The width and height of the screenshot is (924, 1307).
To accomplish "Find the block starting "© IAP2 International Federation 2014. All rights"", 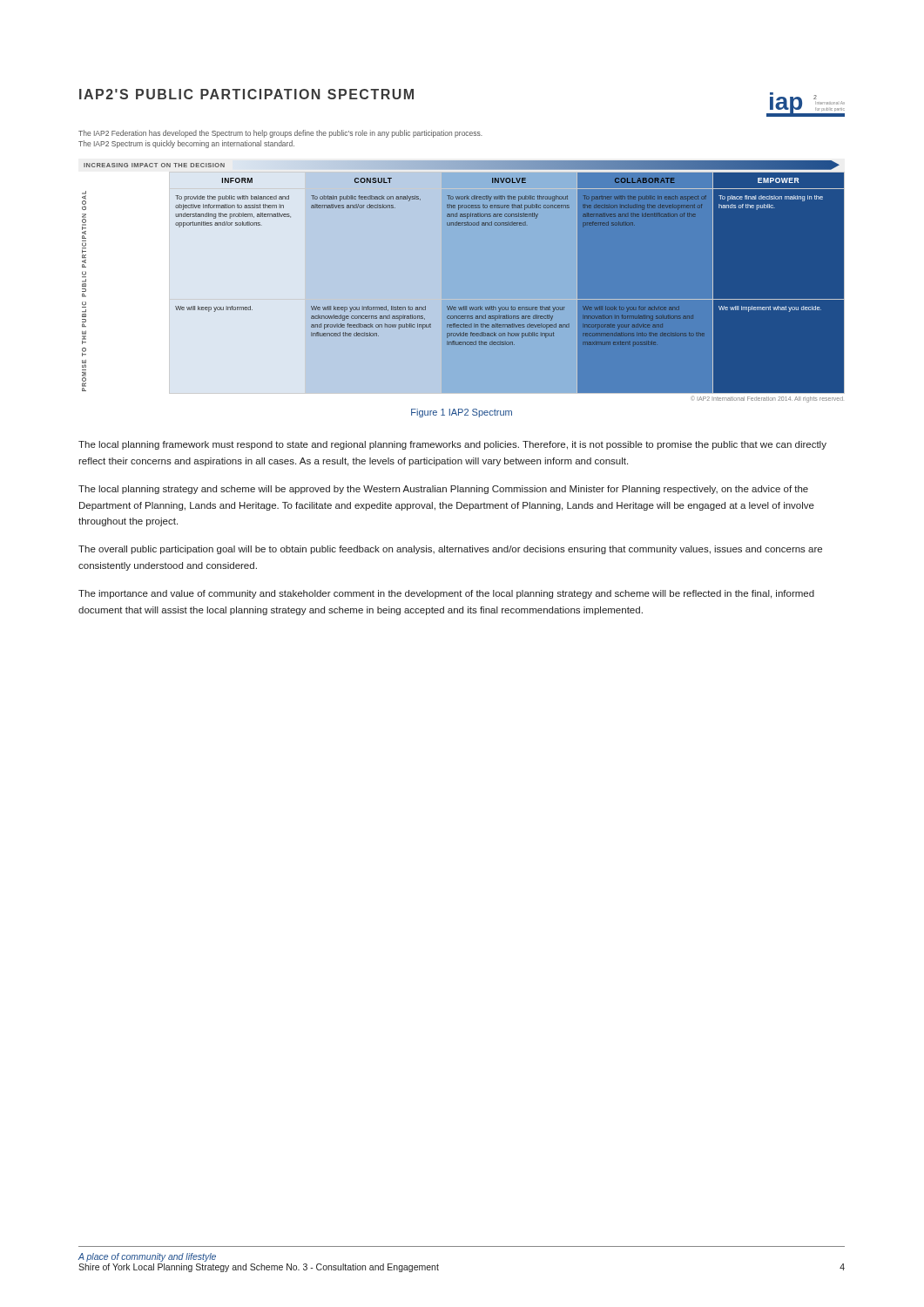I will (x=768, y=399).
